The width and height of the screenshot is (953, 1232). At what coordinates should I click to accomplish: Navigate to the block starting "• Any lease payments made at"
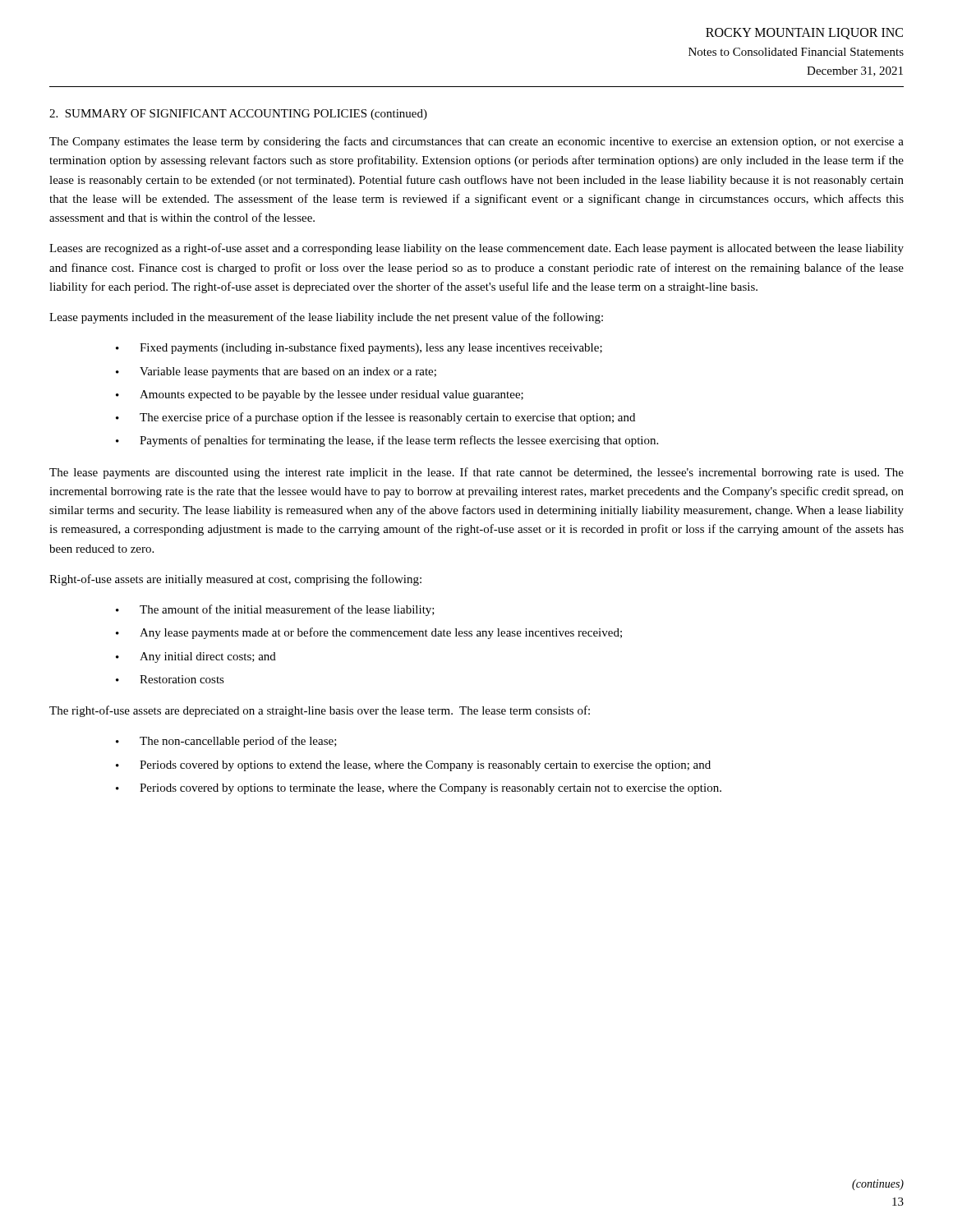pyautogui.click(x=509, y=634)
